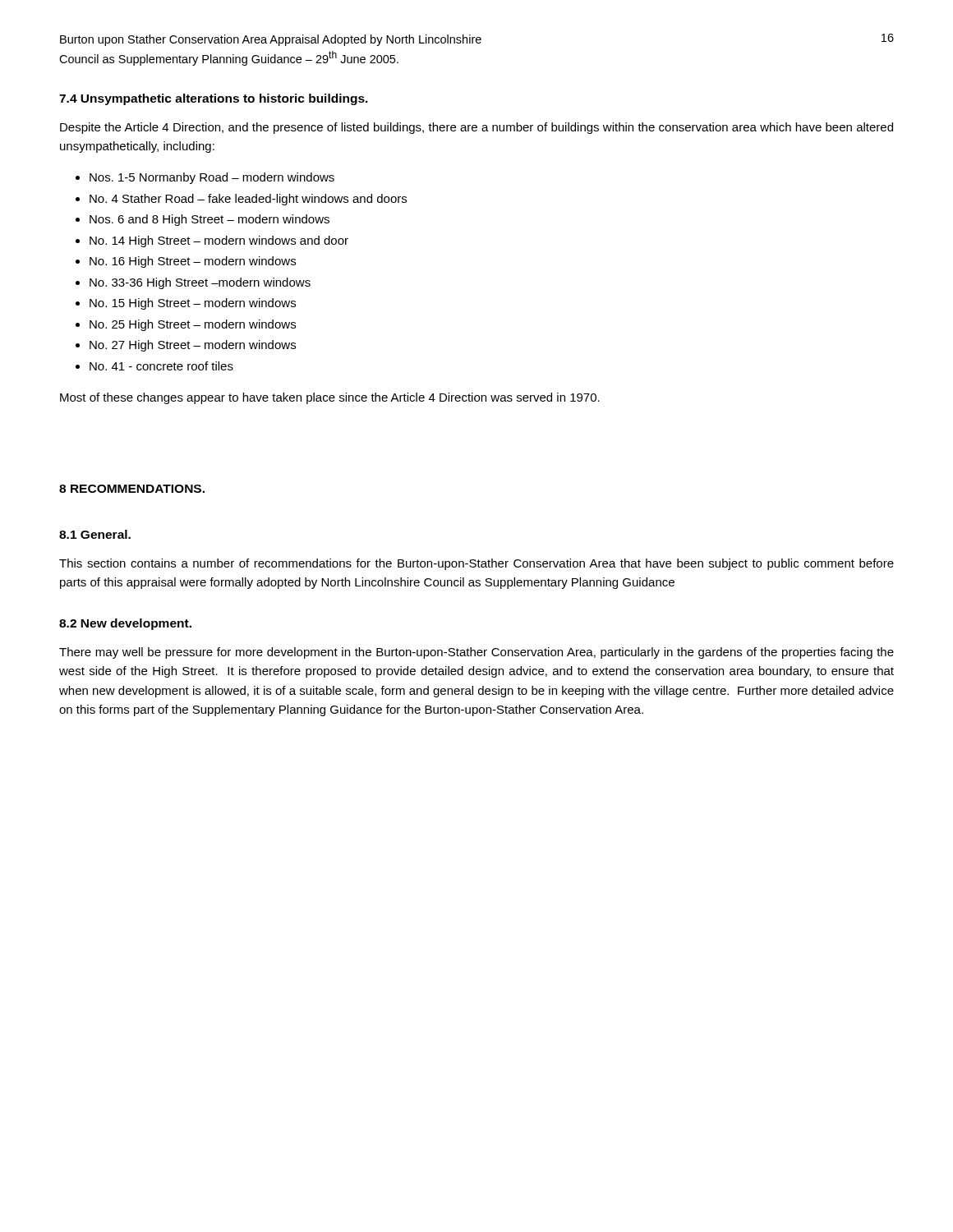Click on the element starting "No. 33-36 High"
953x1232 pixels.
tap(200, 282)
